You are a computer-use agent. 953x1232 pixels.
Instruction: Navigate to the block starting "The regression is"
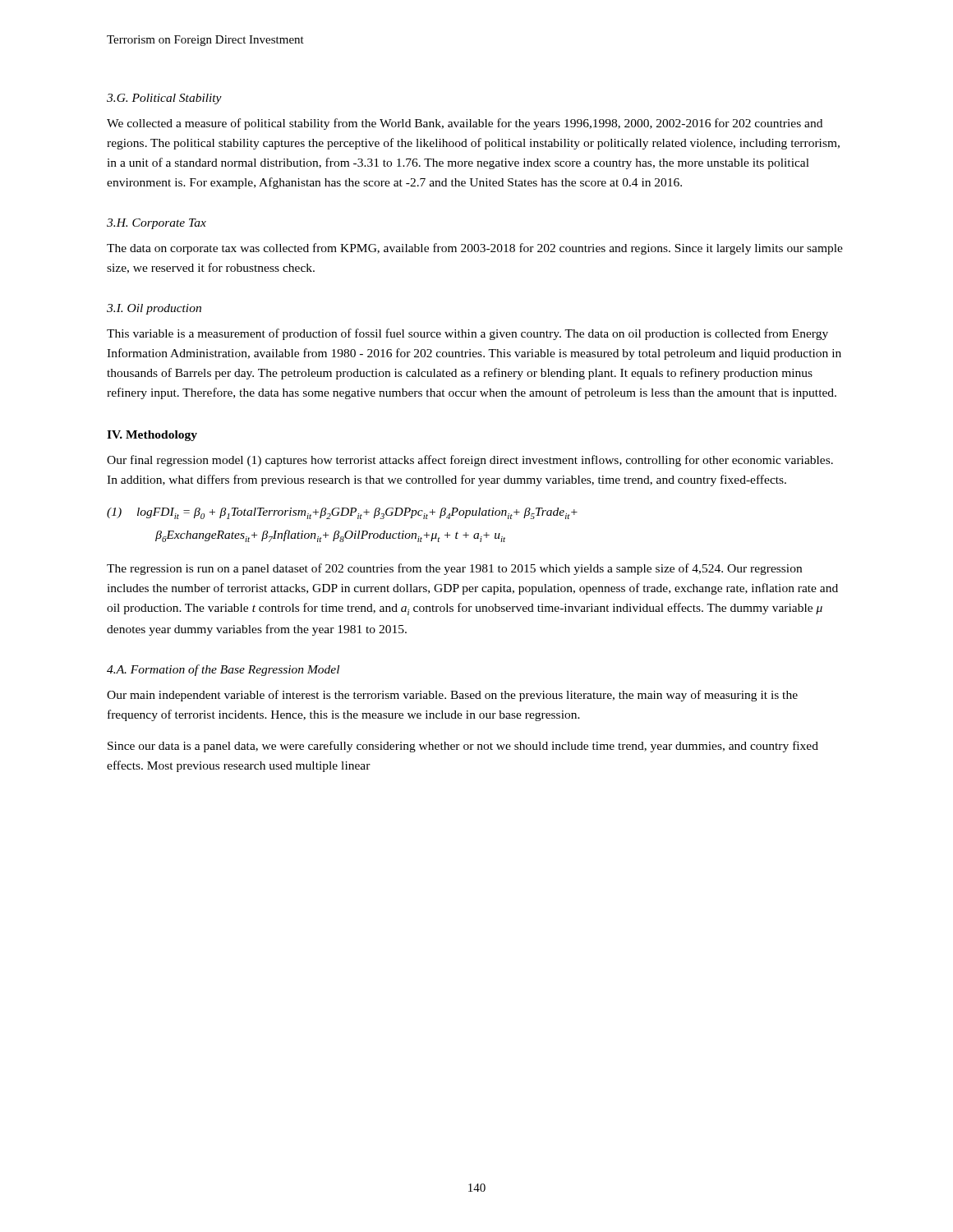(476, 599)
